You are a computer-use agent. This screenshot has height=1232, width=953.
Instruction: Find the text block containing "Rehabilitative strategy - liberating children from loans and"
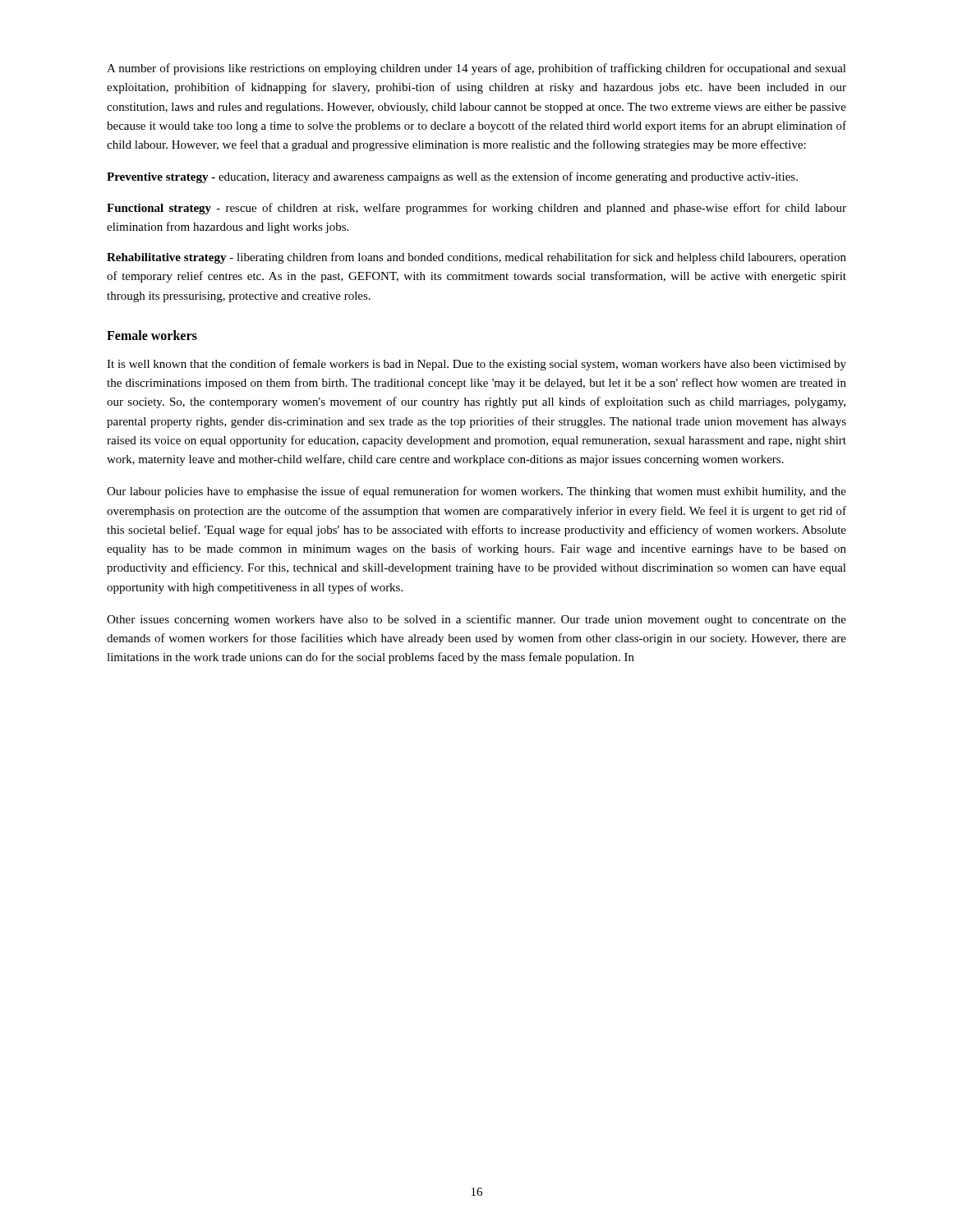click(476, 276)
